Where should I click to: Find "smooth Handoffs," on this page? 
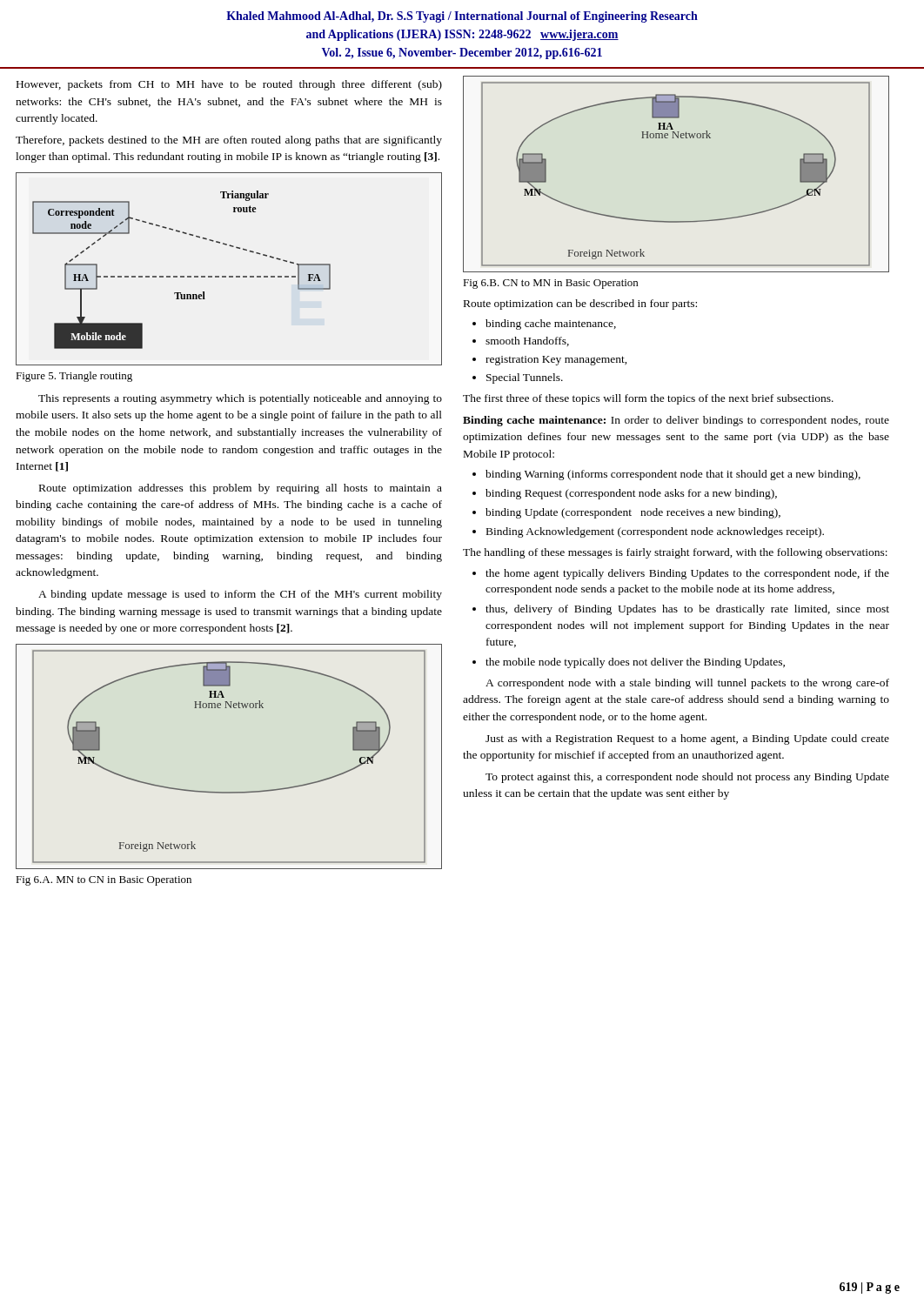(527, 341)
